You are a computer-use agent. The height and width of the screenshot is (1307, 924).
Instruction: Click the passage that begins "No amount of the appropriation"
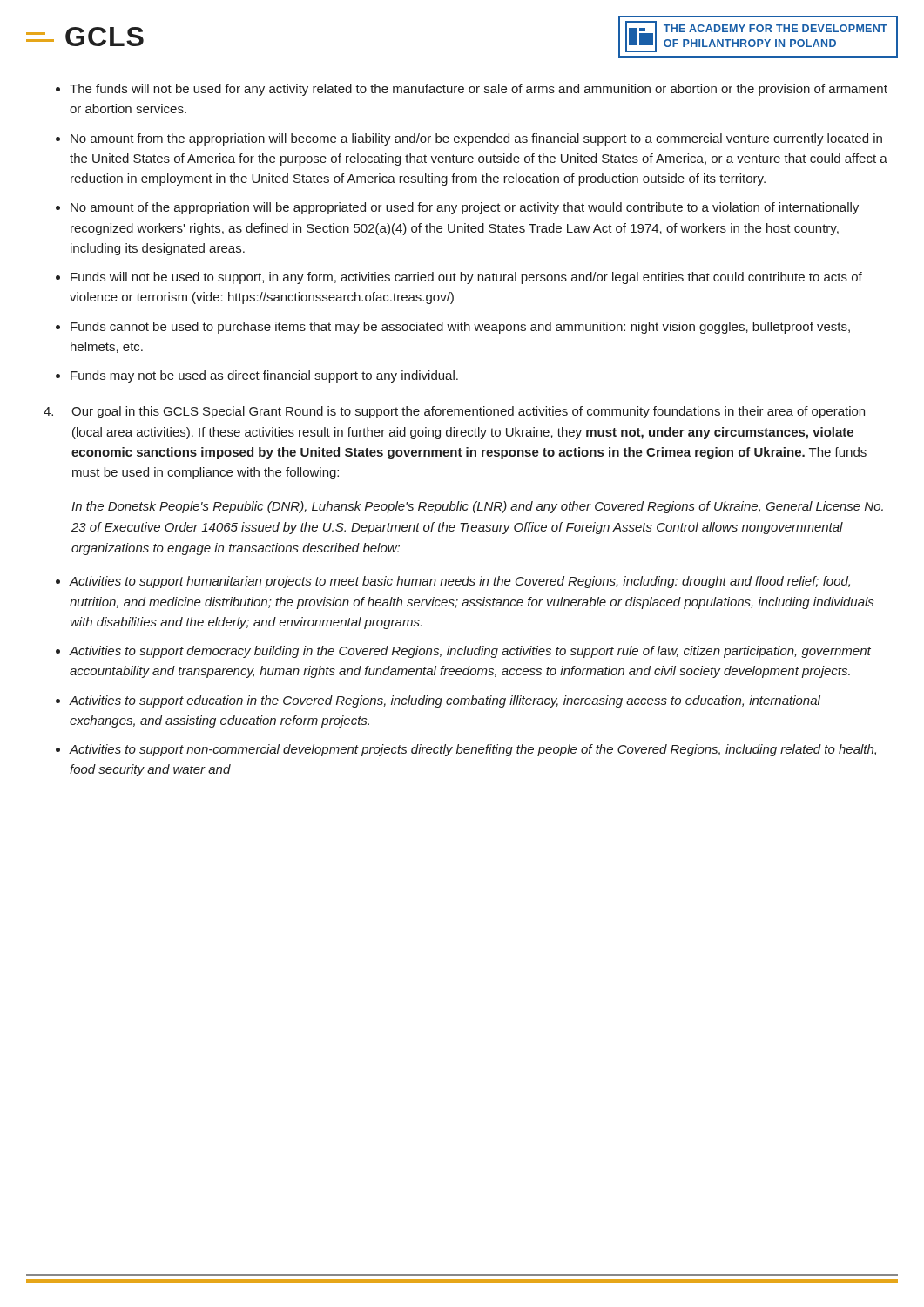pyautogui.click(x=479, y=227)
